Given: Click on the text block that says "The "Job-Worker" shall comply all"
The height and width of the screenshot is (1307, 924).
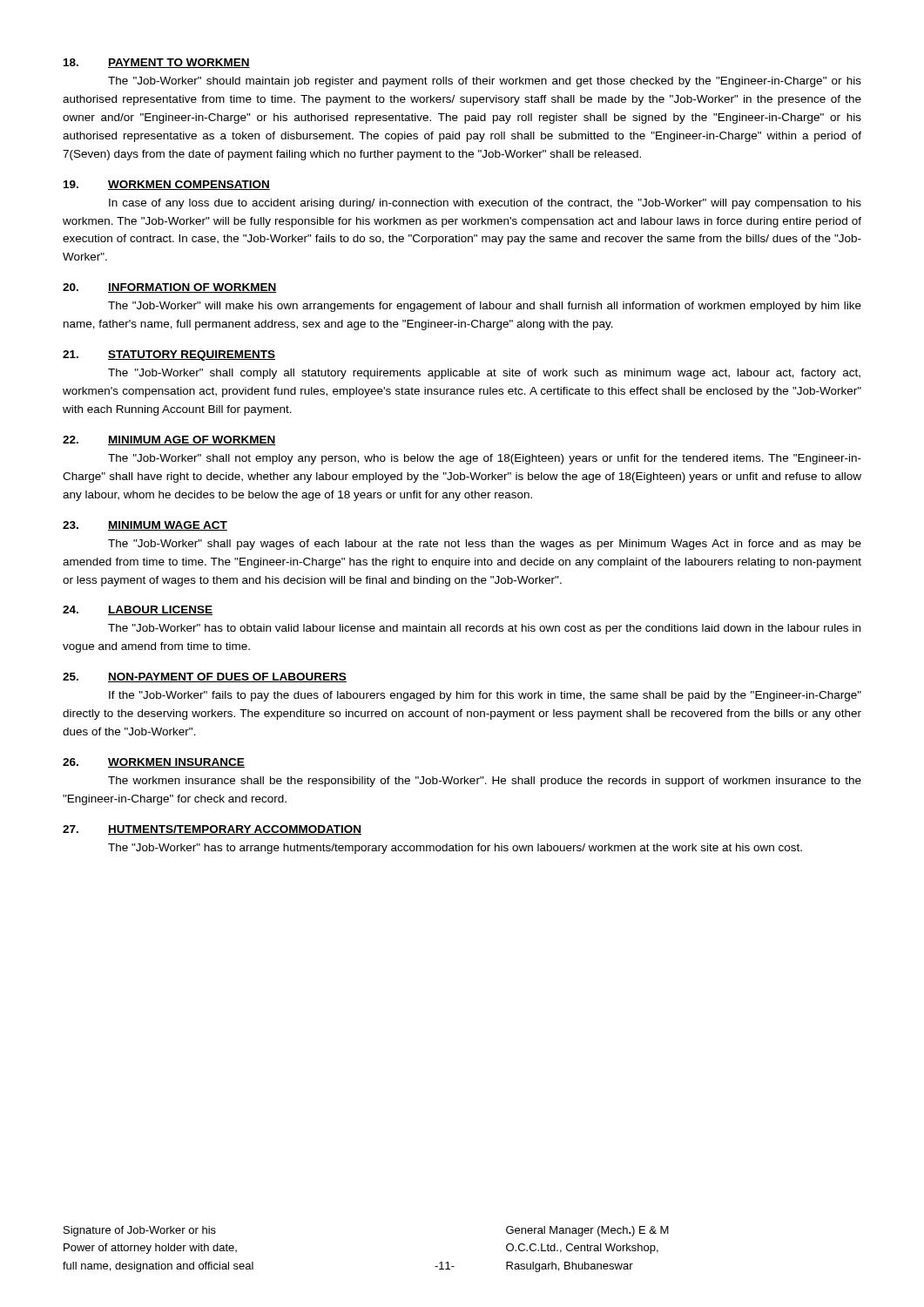Looking at the screenshot, I should [x=462, y=392].
